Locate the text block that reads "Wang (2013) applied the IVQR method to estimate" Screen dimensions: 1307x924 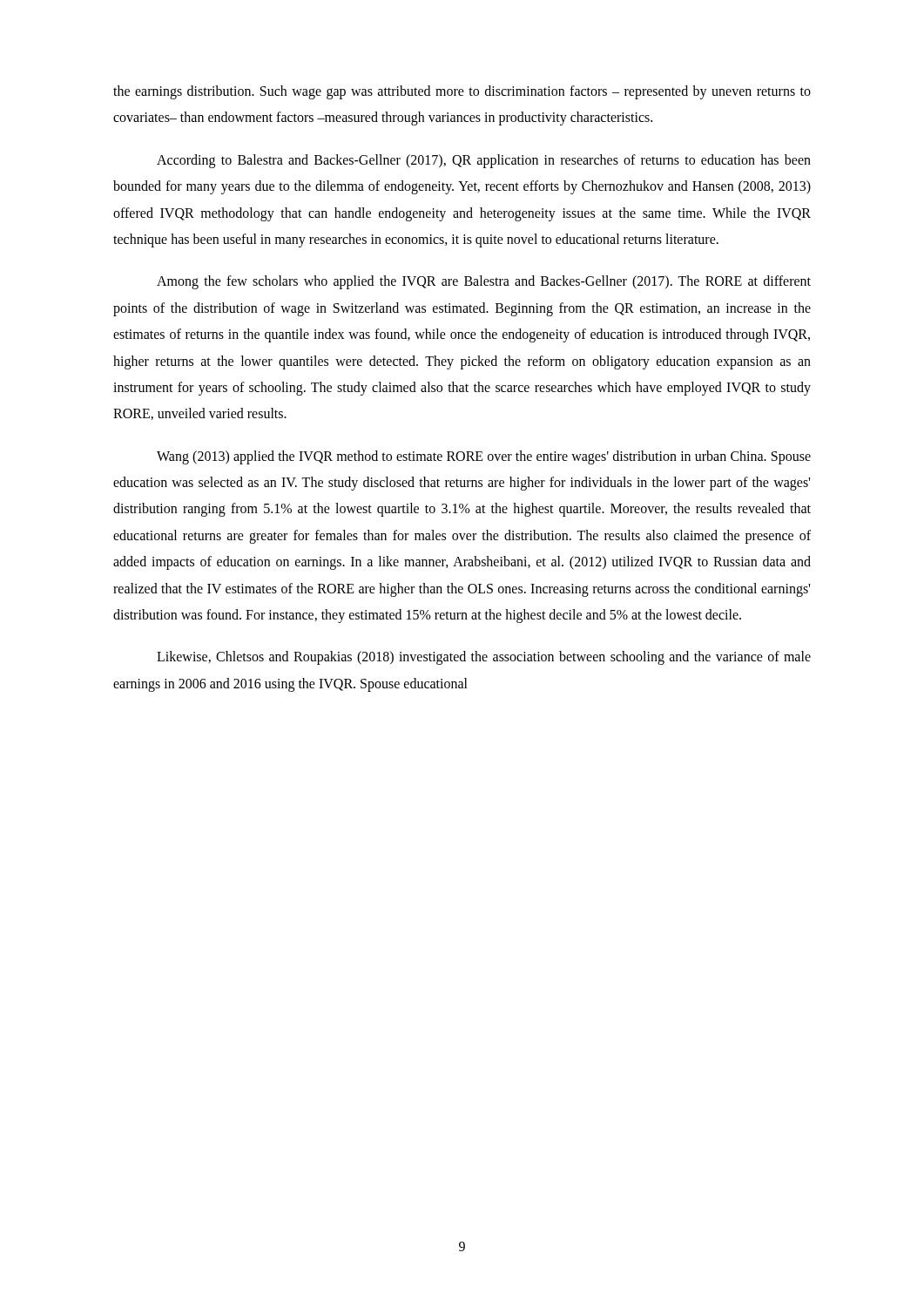coord(462,535)
